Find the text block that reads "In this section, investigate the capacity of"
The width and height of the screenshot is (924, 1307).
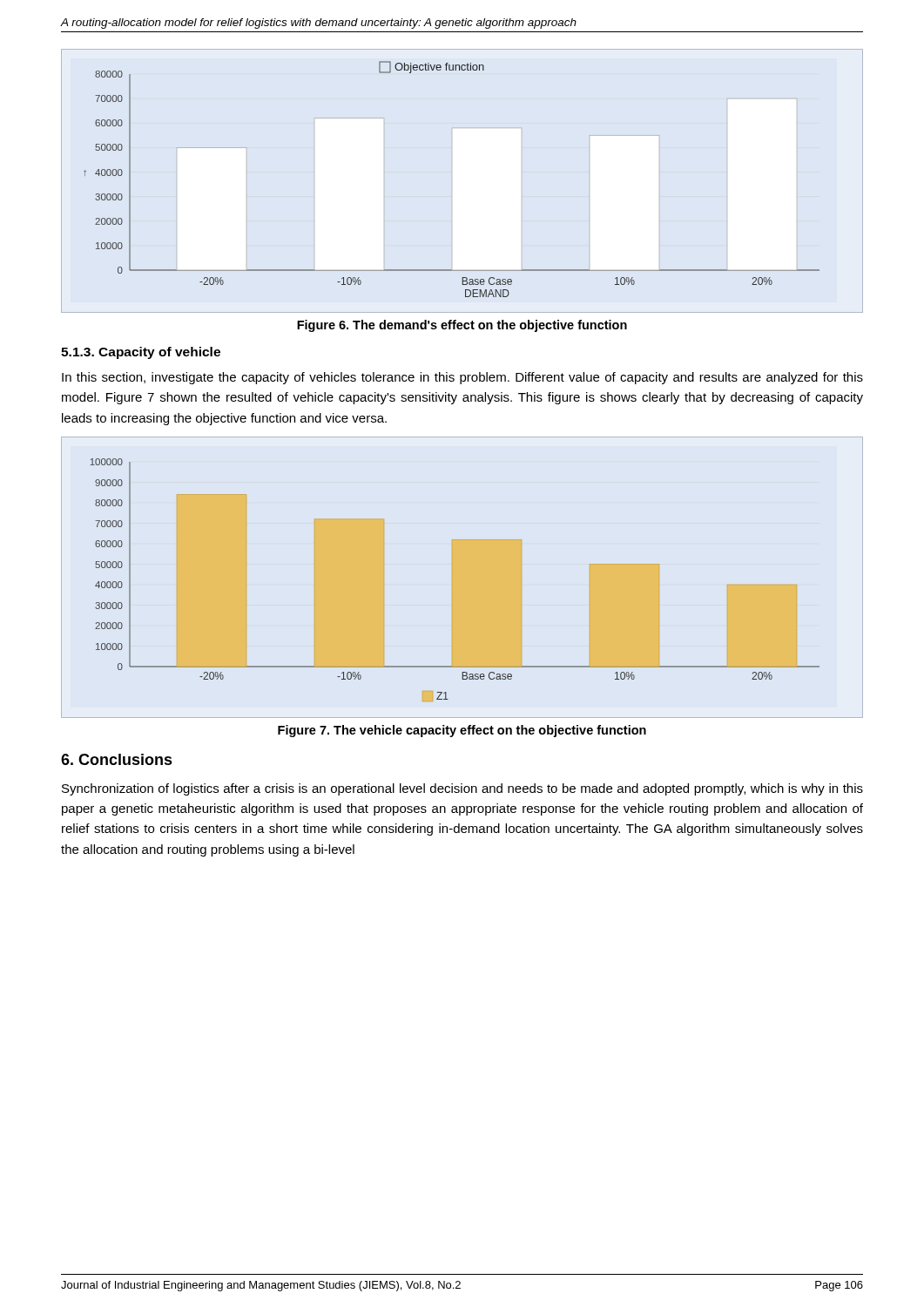tap(462, 397)
